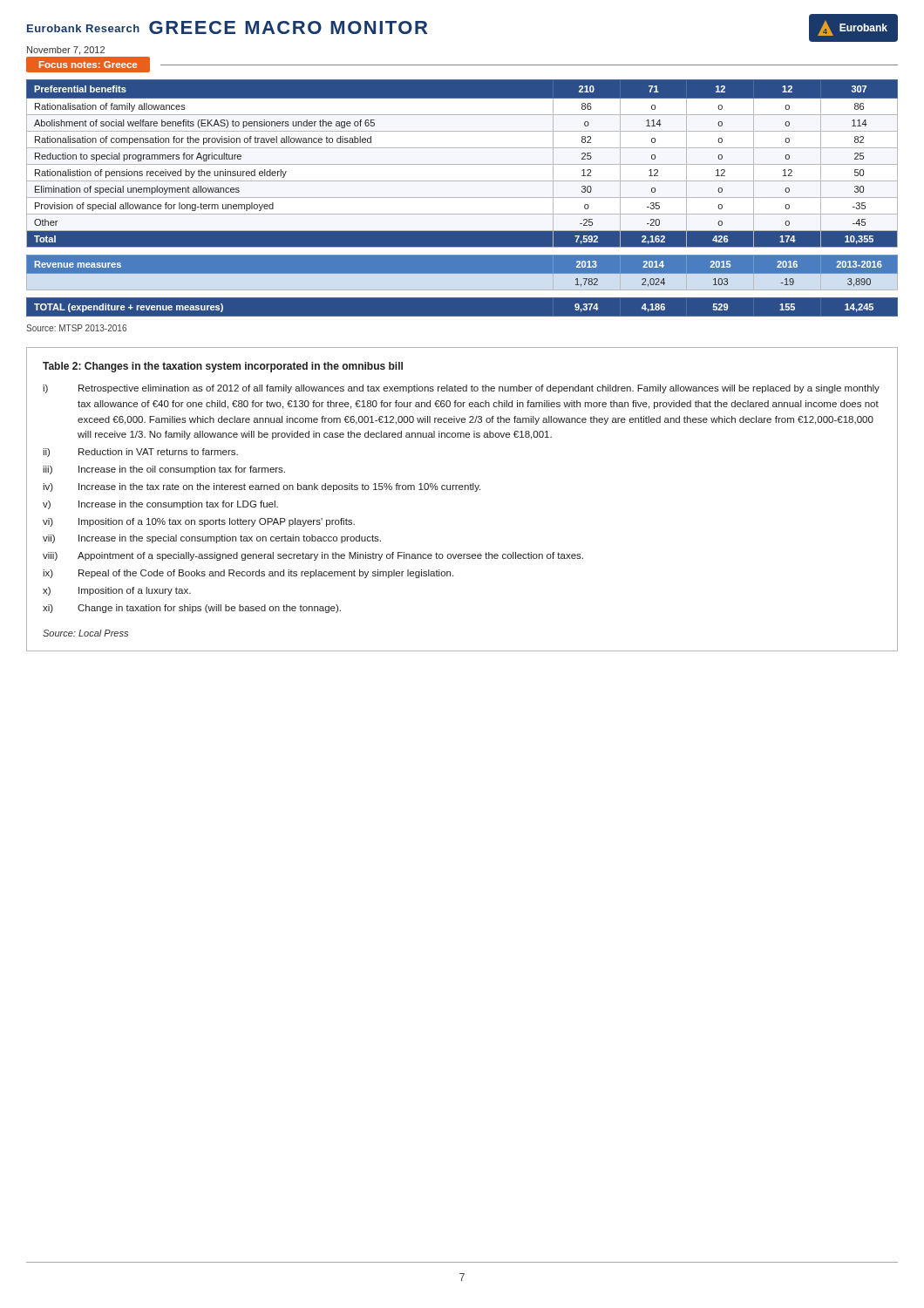
Task: Point to the text block starting "Source: MTSP 2013-2016"
Action: coord(76,328)
